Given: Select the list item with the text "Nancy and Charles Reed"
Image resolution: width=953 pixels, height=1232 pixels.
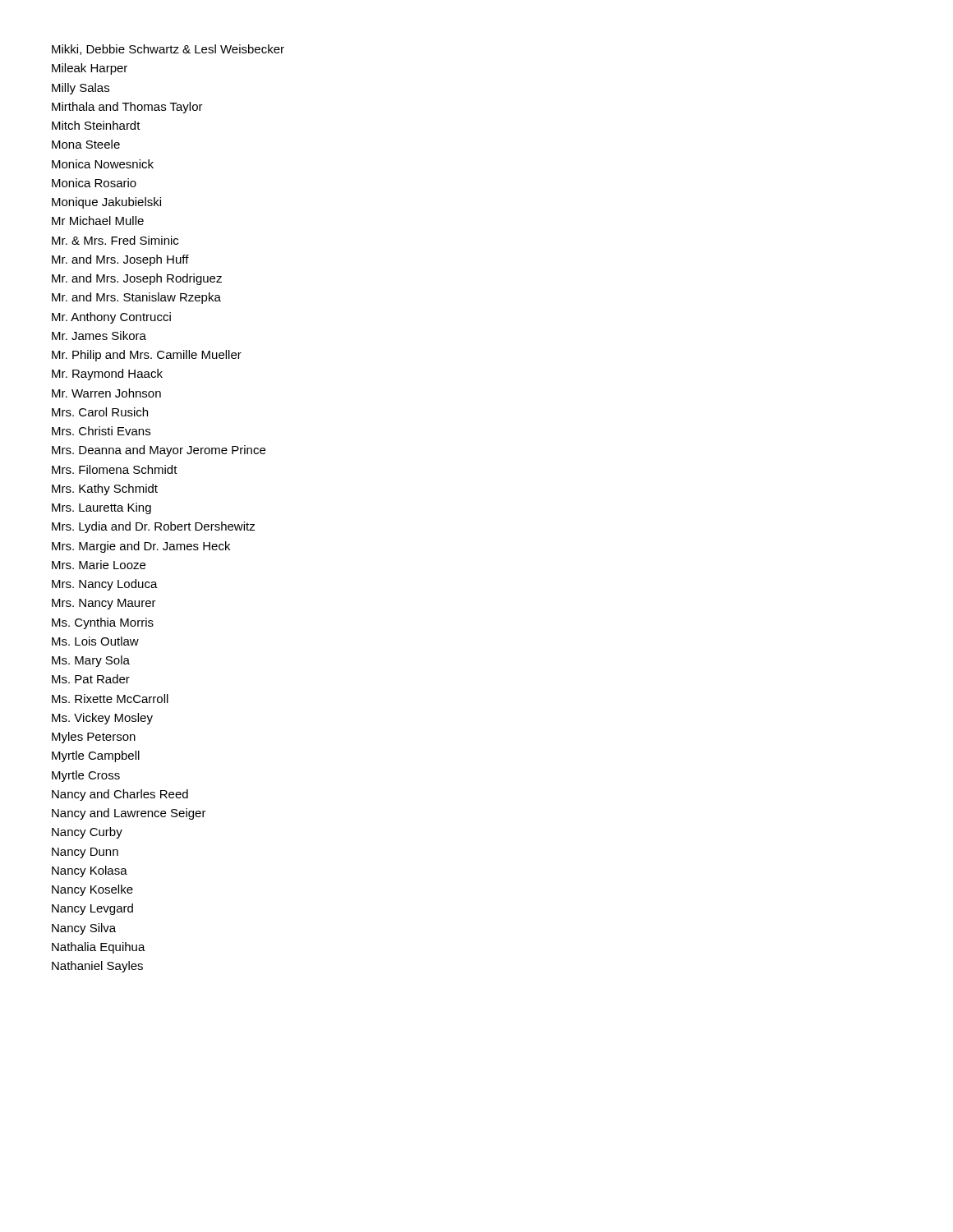Looking at the screenshot, I should click(x=120, y=794).
